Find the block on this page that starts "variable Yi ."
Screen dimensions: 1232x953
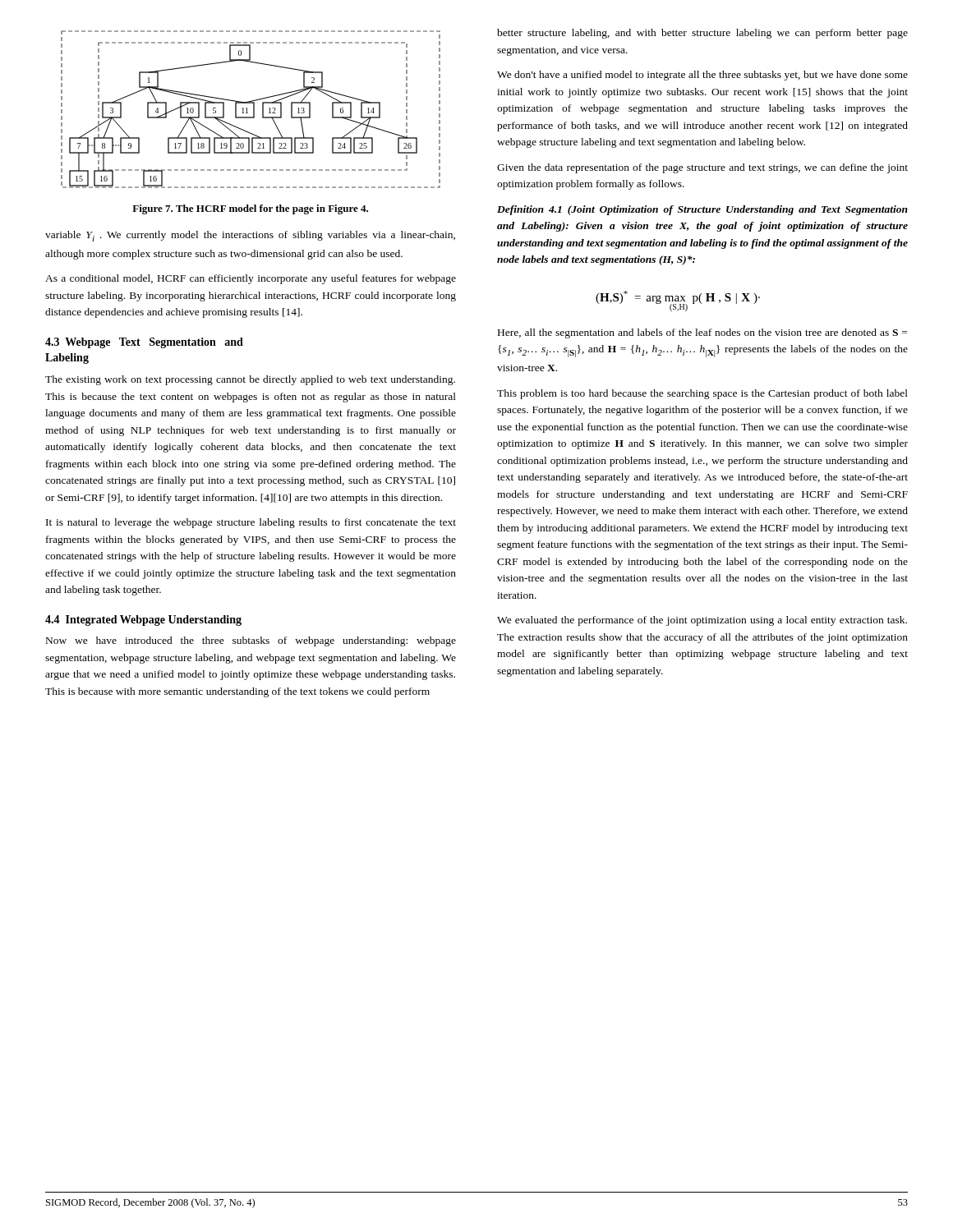click(251, 244)
